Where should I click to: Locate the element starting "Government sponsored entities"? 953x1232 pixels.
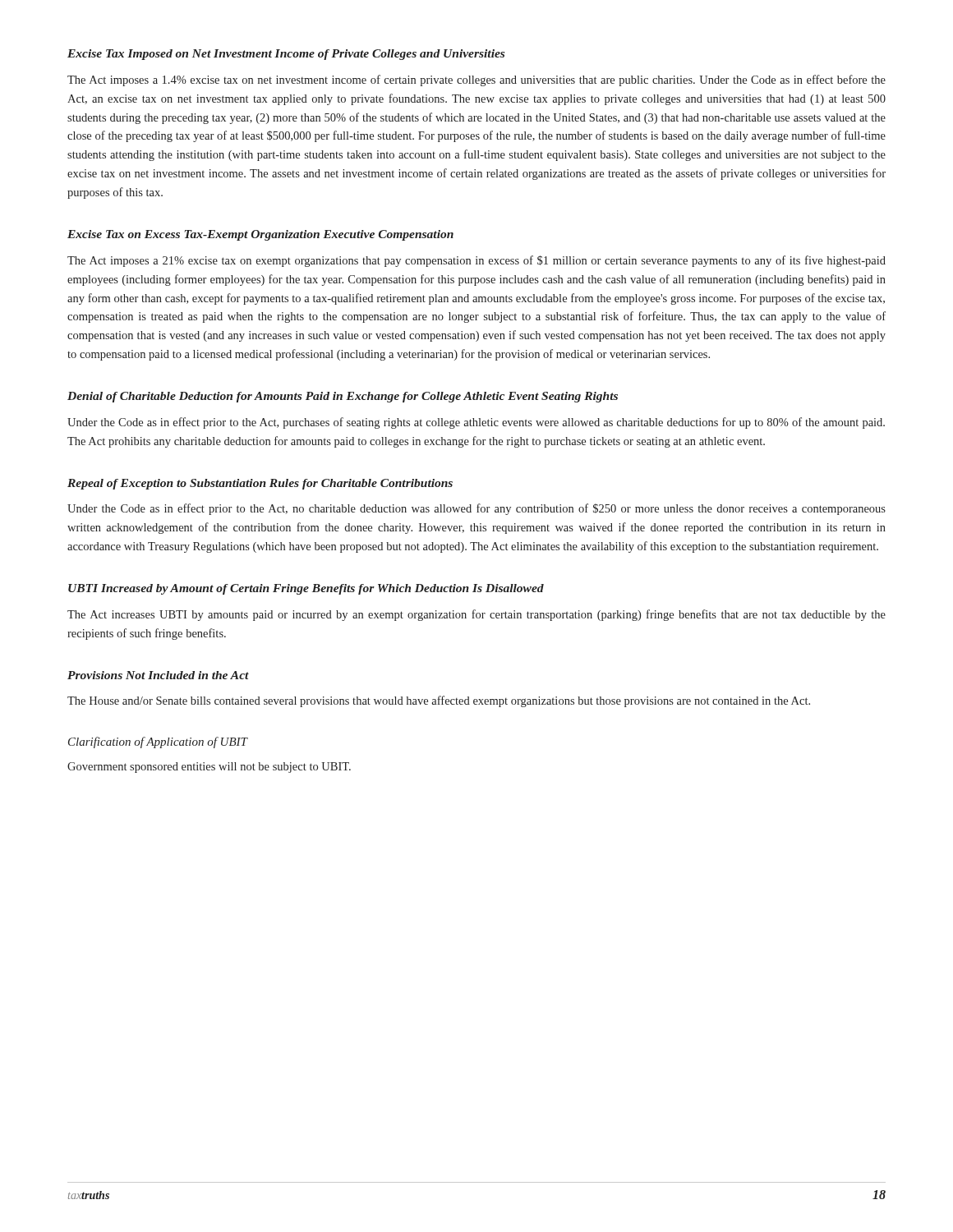point(209,766)
